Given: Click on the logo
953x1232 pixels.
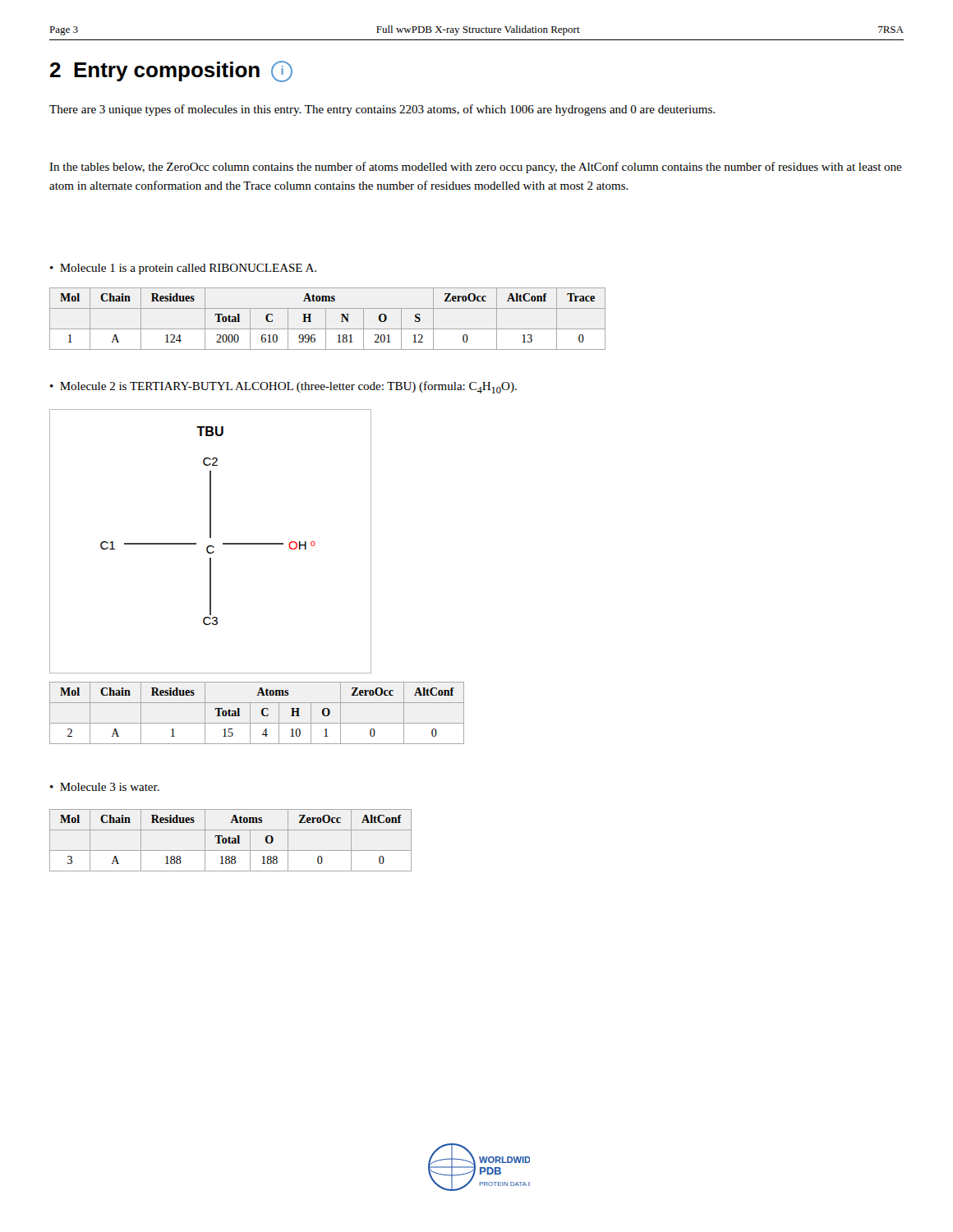Looking at the screenshot, I should coord(476,1169).
